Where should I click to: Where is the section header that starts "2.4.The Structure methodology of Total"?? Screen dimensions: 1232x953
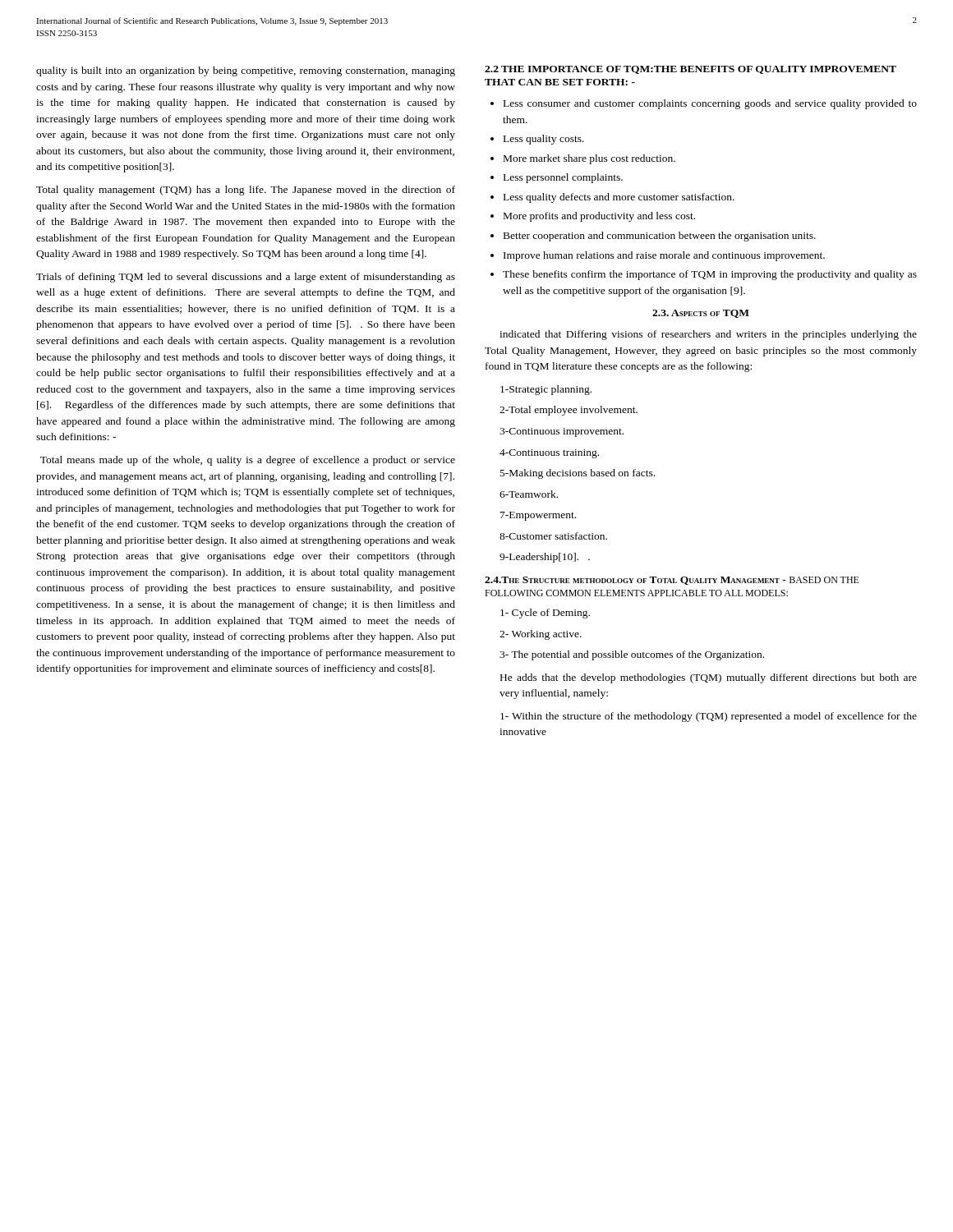(x=672, y=586)
